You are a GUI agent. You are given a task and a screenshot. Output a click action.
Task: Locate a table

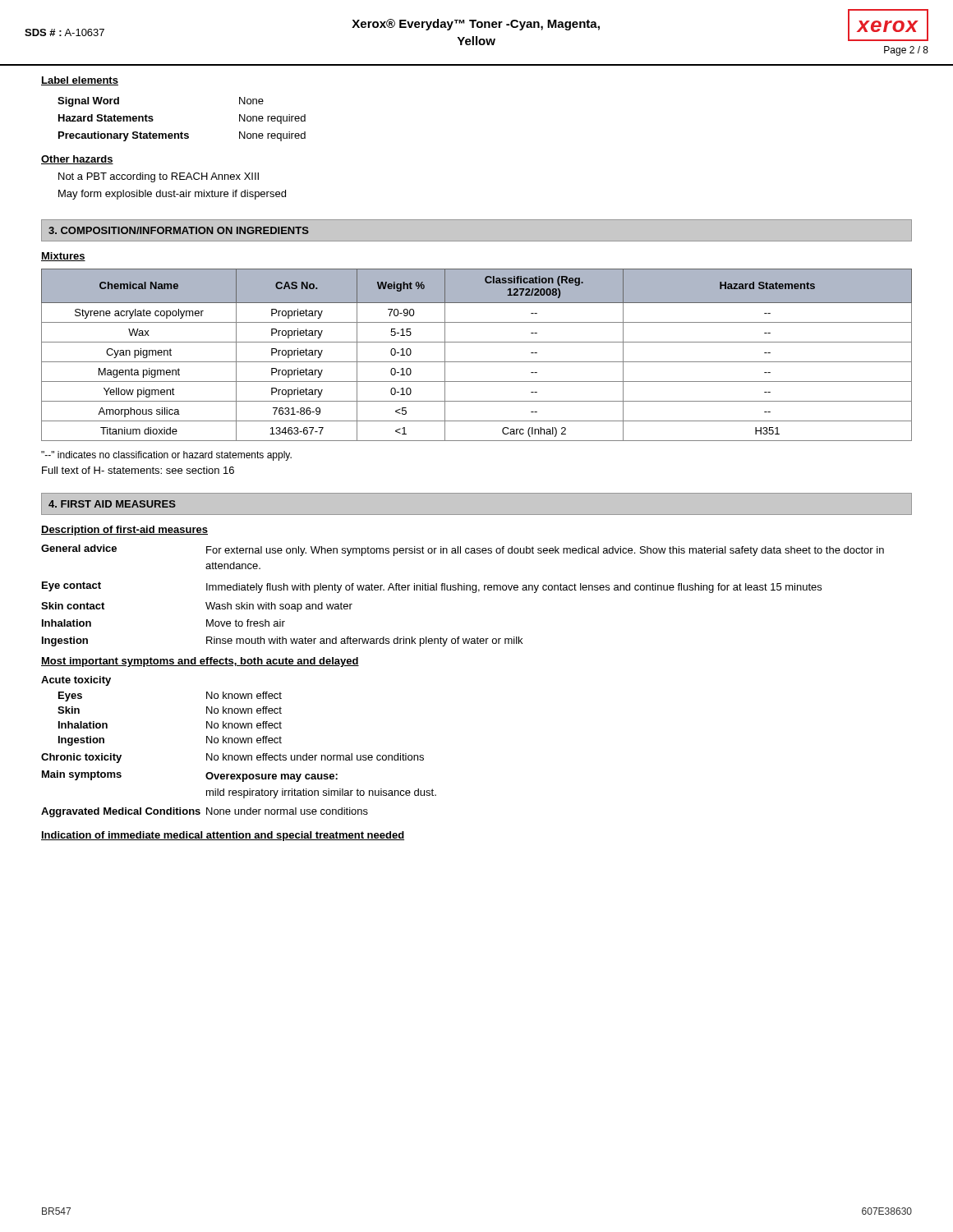[x=476, y=354]
